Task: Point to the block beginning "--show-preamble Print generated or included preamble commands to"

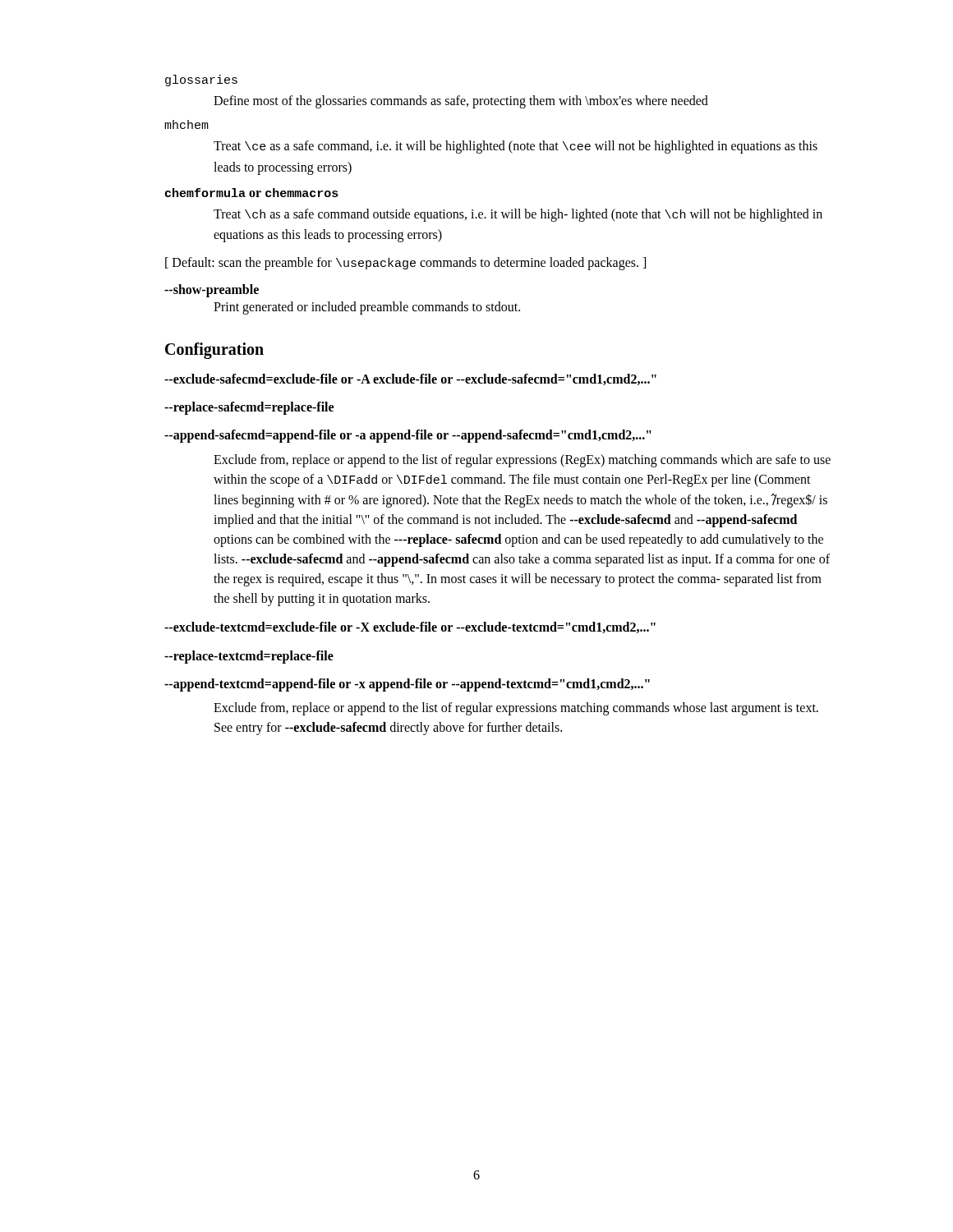Action: click(x=501, y=299)
